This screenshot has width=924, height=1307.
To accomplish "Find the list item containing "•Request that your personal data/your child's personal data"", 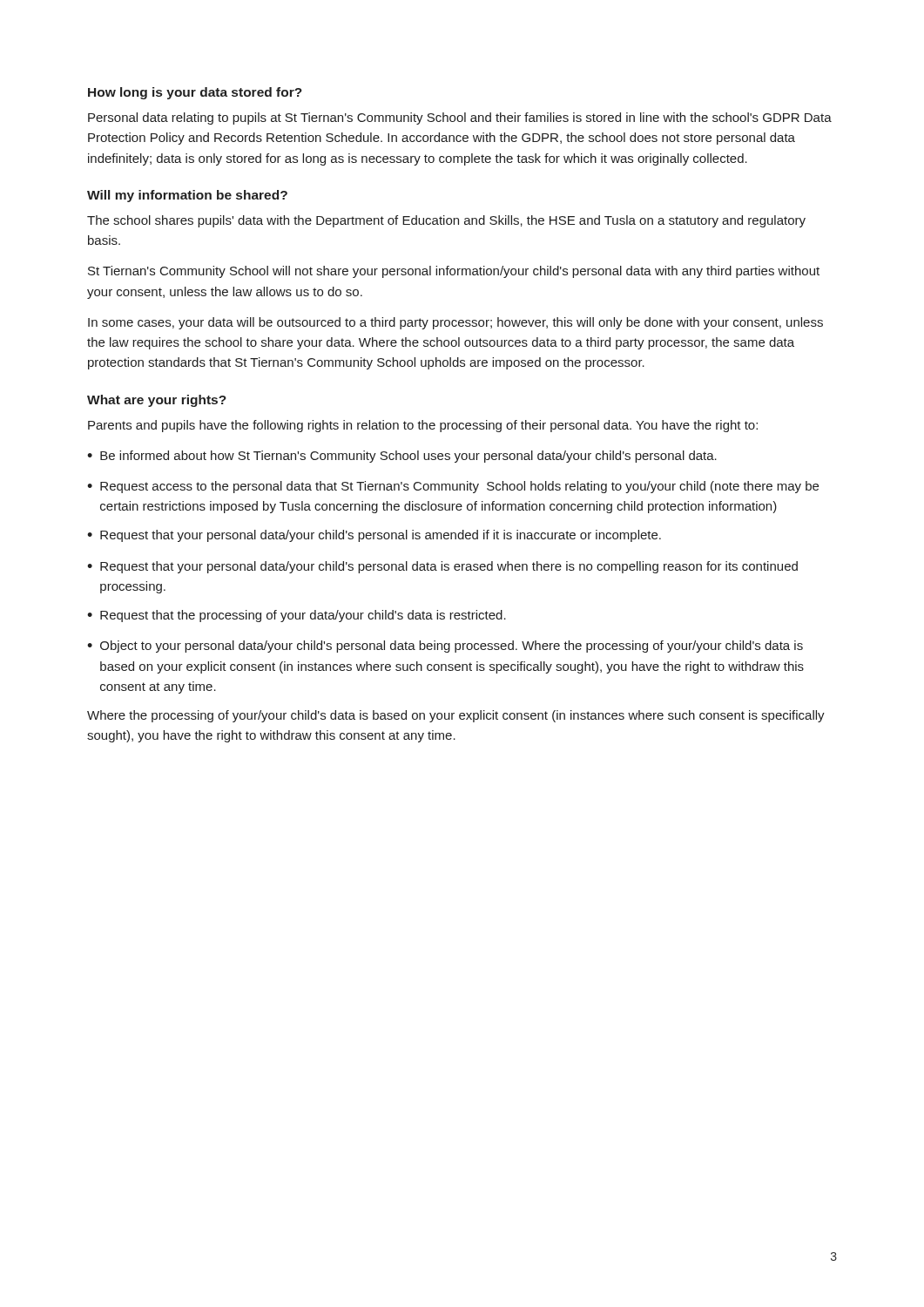I will click(462, 576).
